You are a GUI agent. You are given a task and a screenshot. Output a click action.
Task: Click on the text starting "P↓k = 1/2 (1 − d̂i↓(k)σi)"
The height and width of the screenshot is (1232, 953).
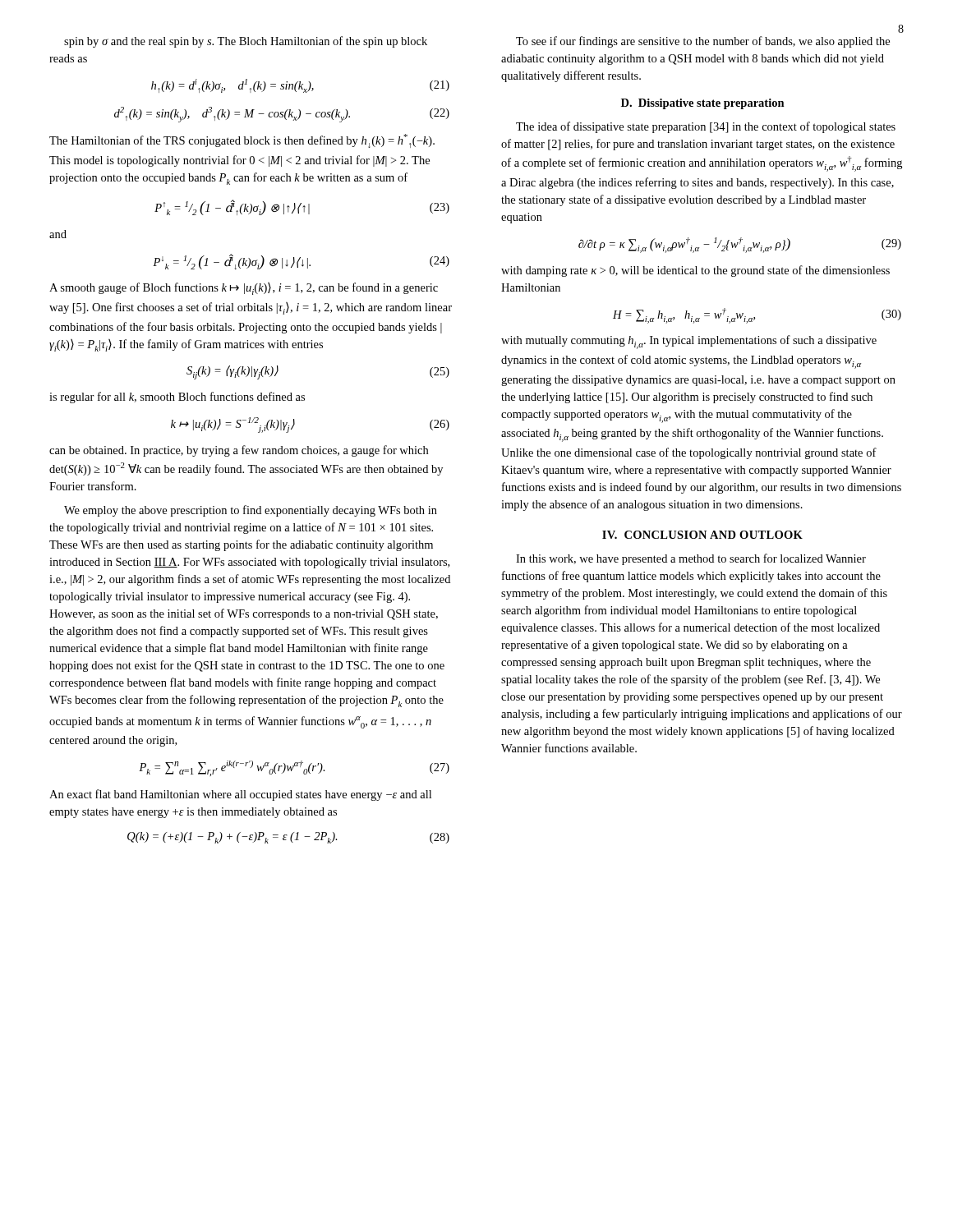(251, 261)
